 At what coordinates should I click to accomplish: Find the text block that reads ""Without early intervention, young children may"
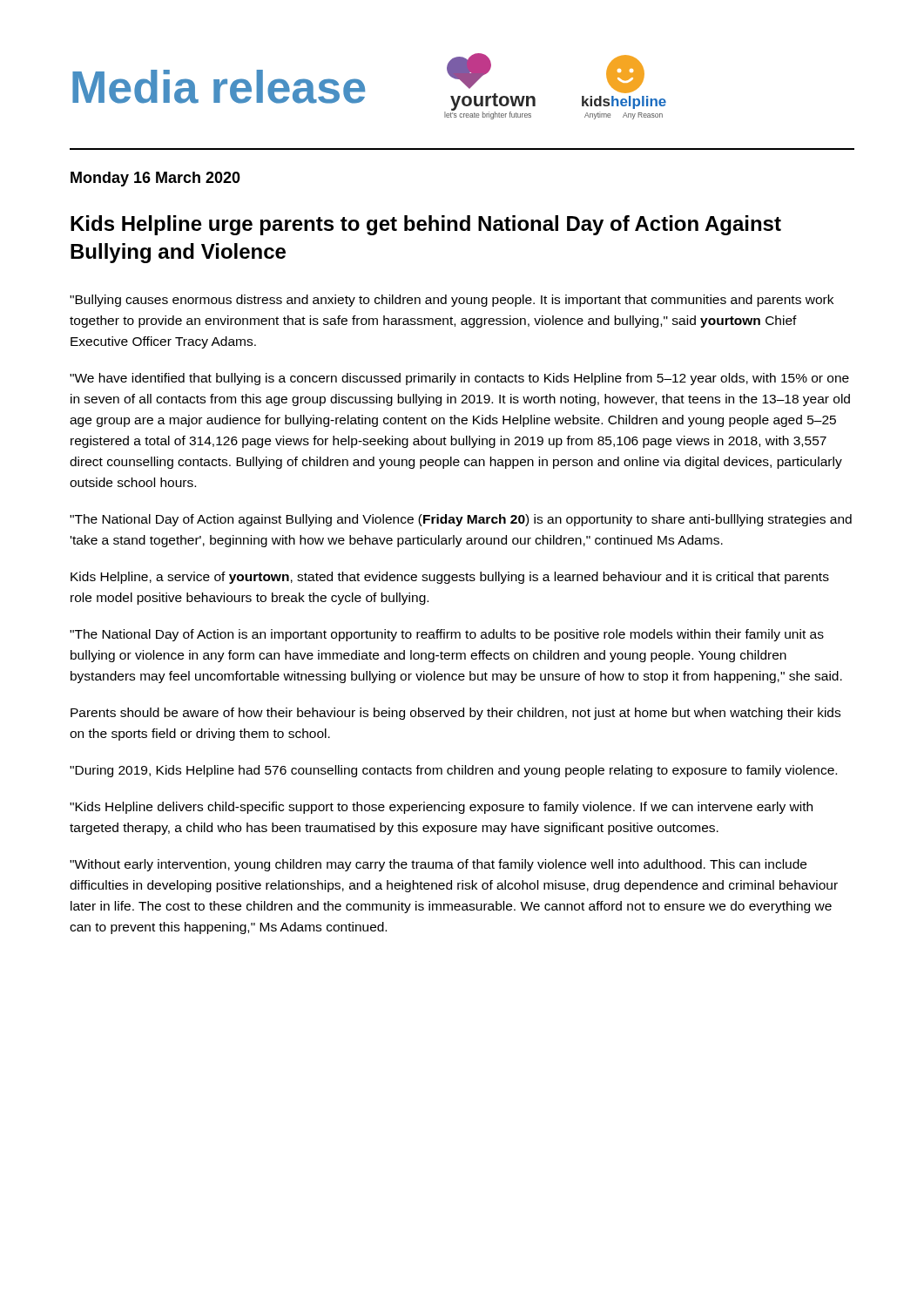454,895
